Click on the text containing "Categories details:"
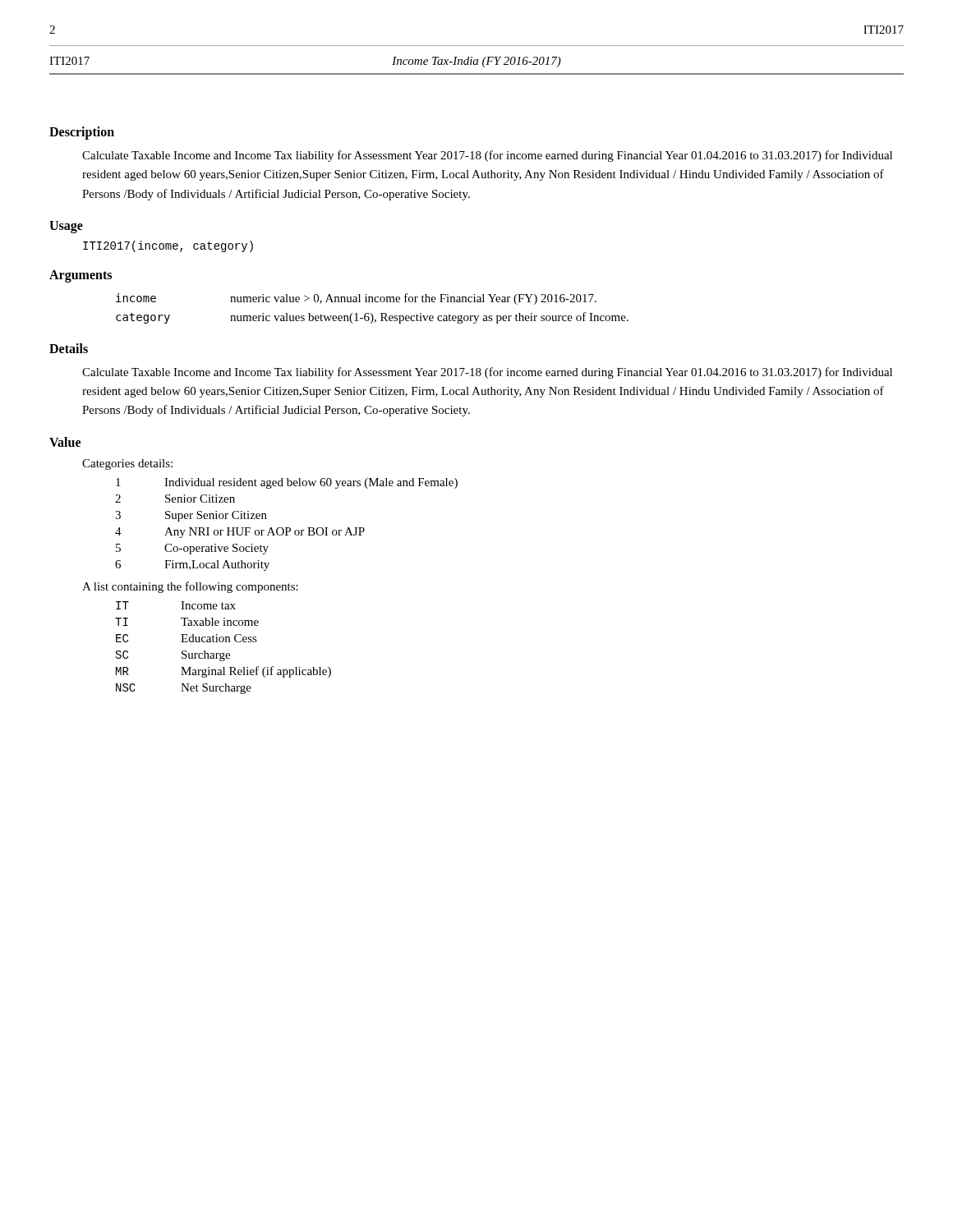Image resolution: width=953 pixels, height=1232 pixels. 128,463
